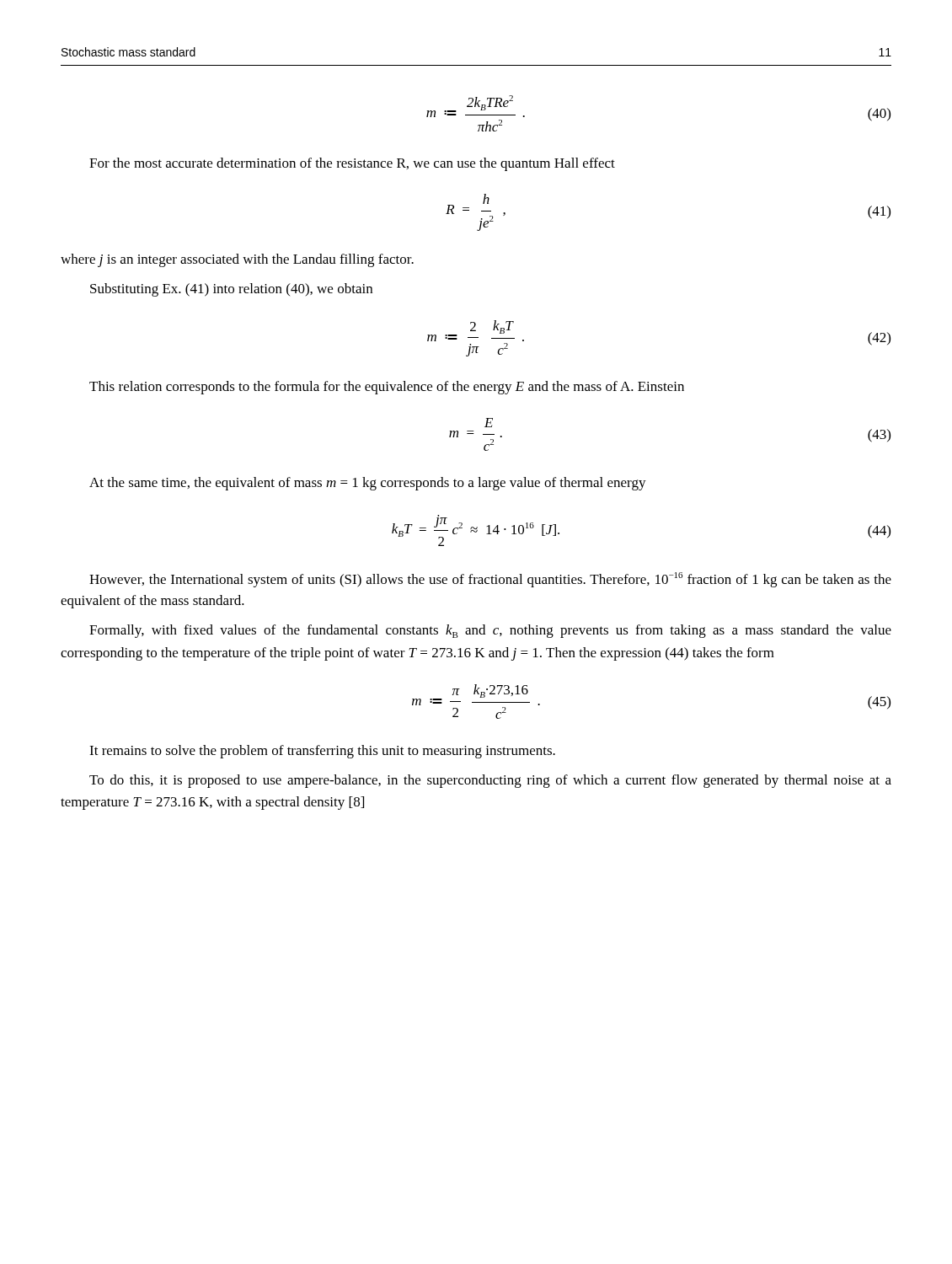Point to the passage starting "m ≔ 2 jπ"
952x1264 pixels.
(x=476, y=338)
